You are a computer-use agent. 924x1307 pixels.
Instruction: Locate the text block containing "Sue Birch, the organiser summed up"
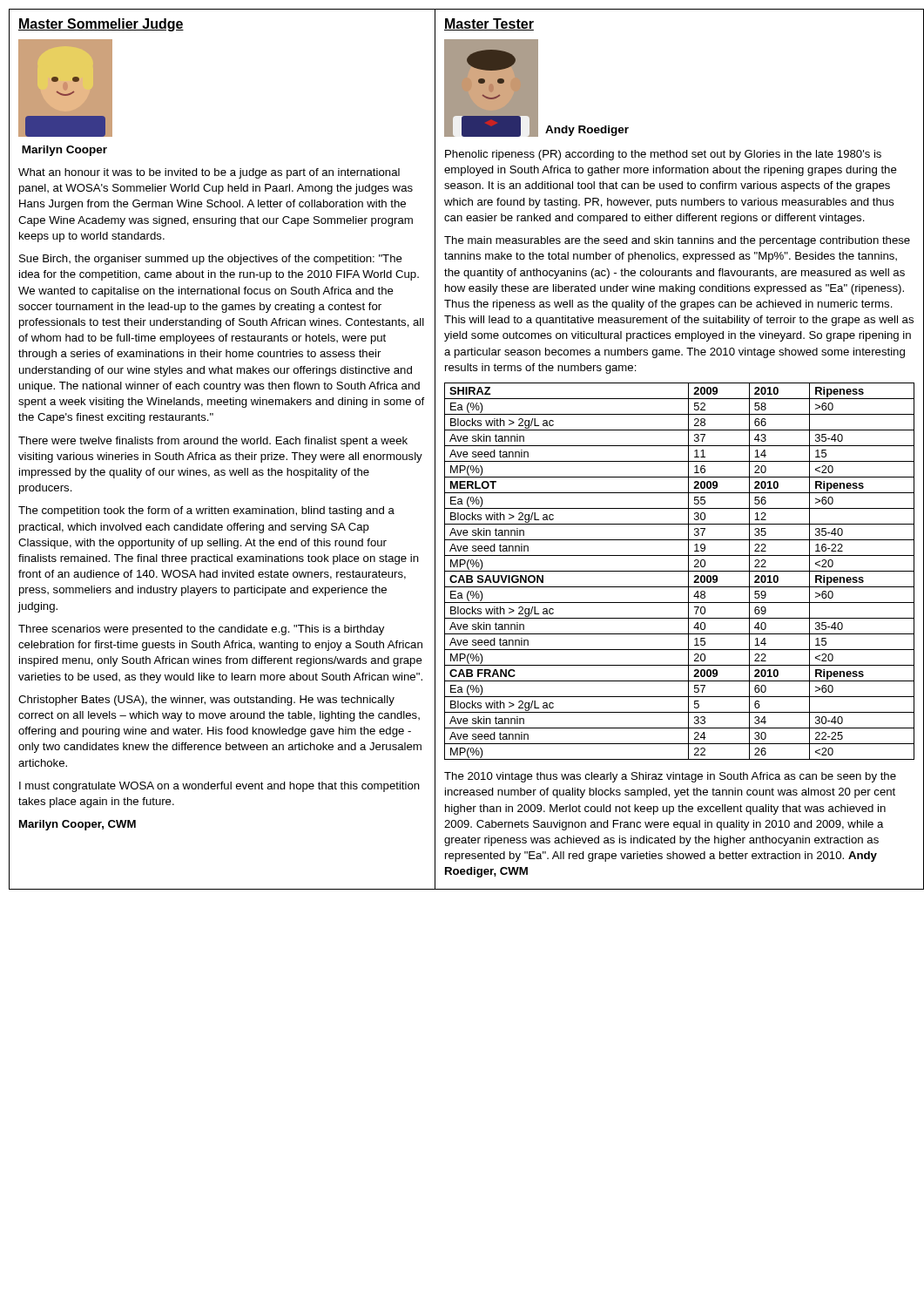tap(221, 338)
